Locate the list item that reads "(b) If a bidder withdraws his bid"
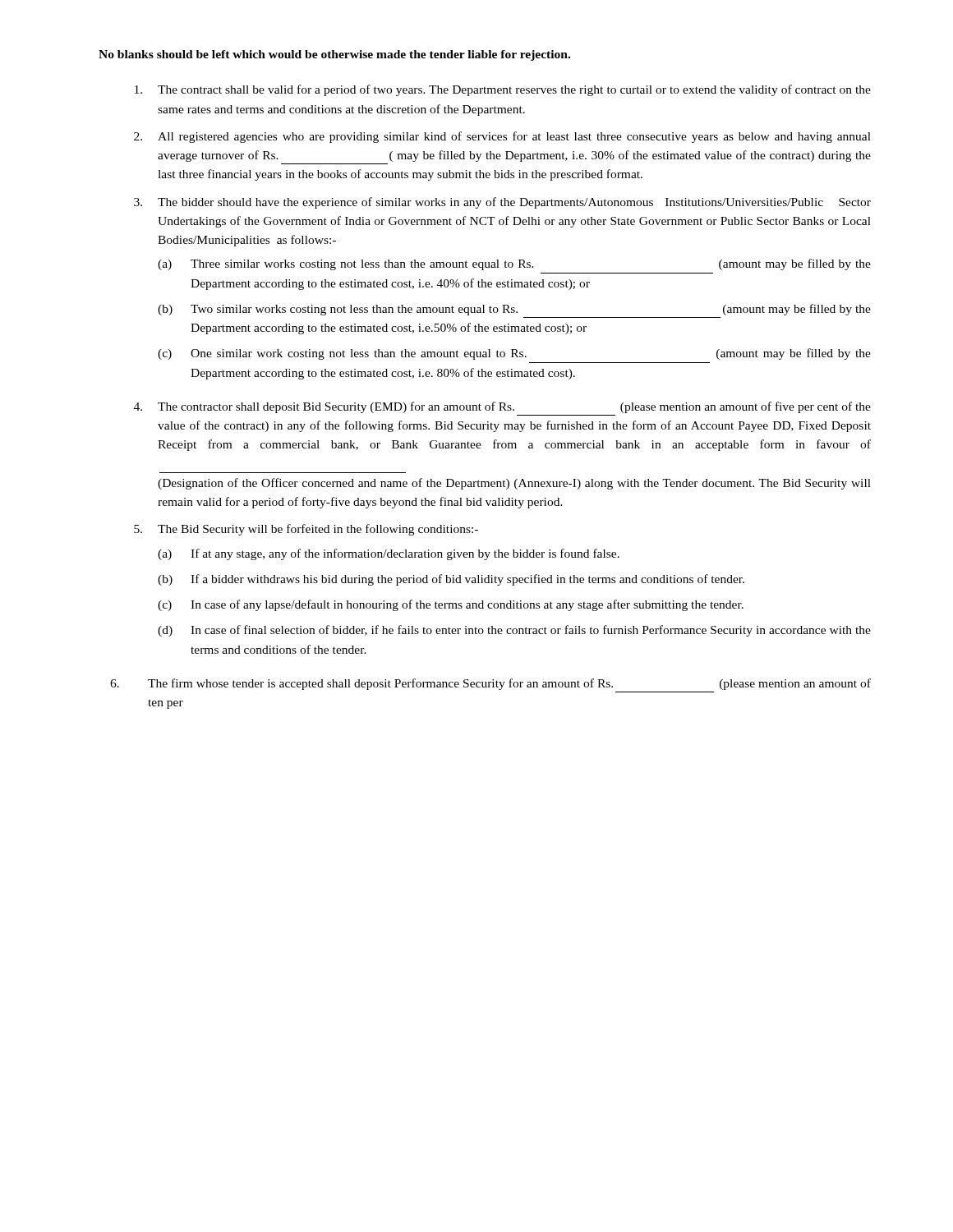The height and width of the screenshot is (1232, 953). tap(514, 578)
